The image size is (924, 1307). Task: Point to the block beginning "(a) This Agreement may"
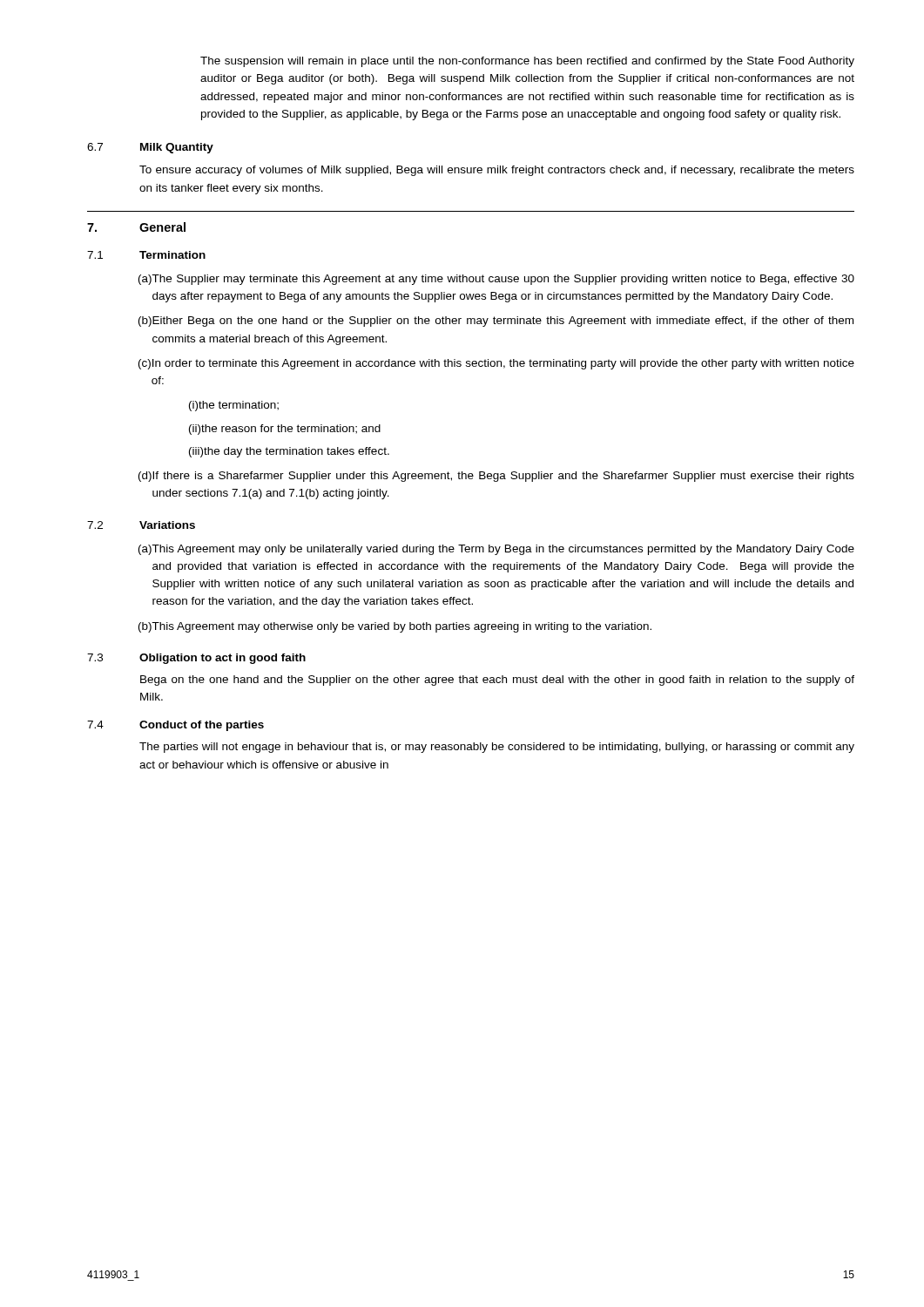click(x=471, y=575)
